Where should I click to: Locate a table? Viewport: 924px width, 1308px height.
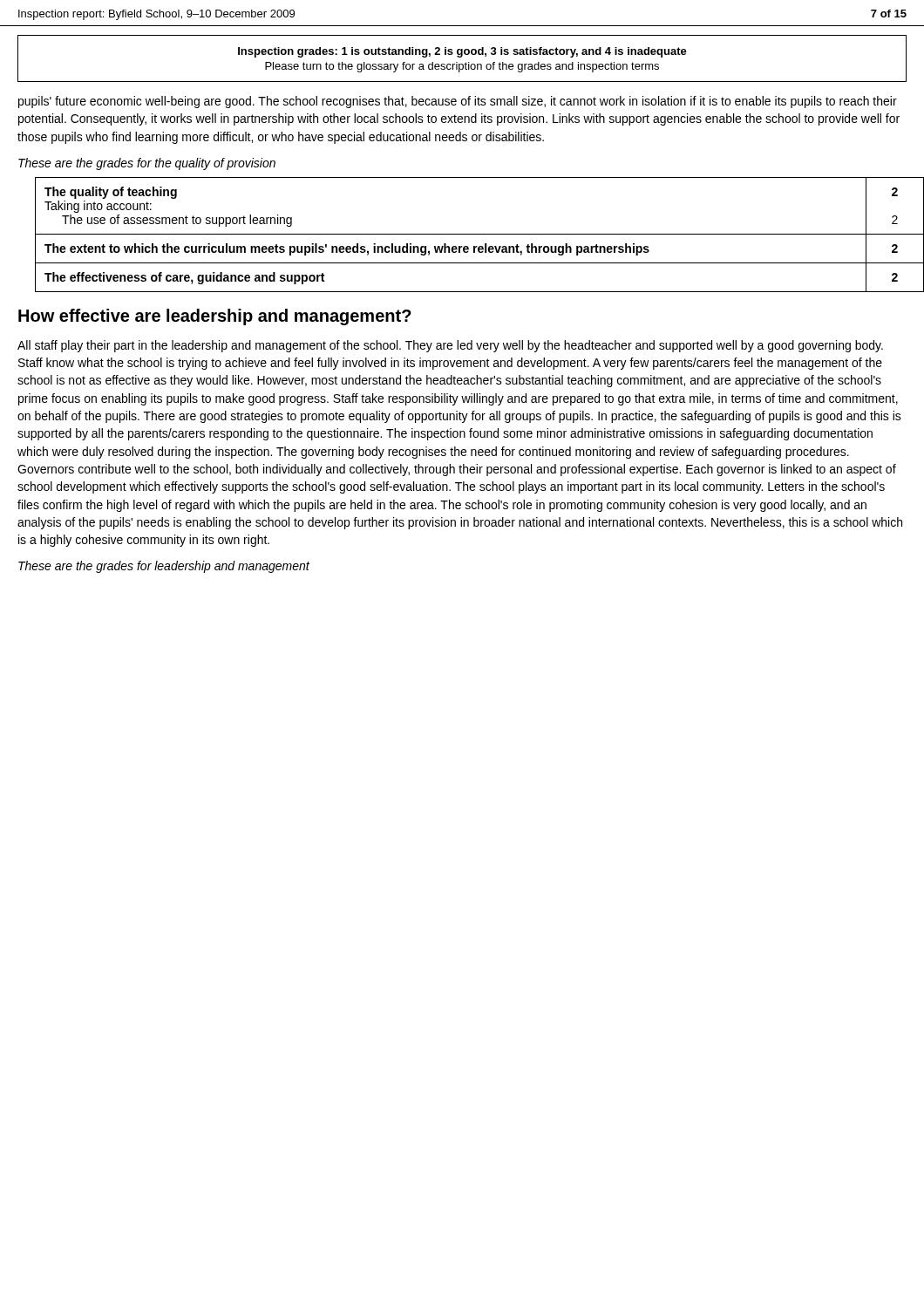click(x=462, y=235)
